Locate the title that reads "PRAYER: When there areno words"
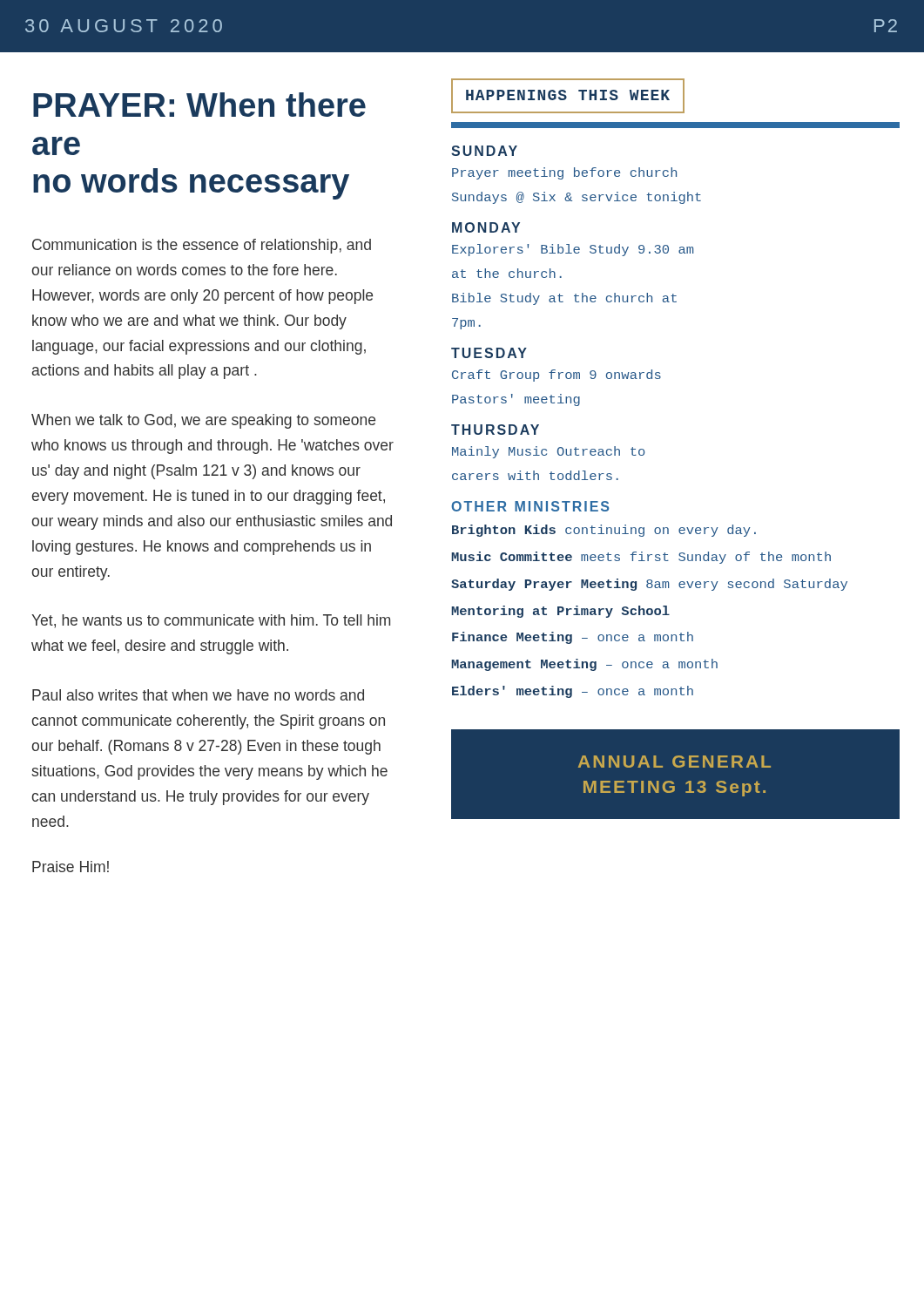924x1307 pixels. pos(199,105)
